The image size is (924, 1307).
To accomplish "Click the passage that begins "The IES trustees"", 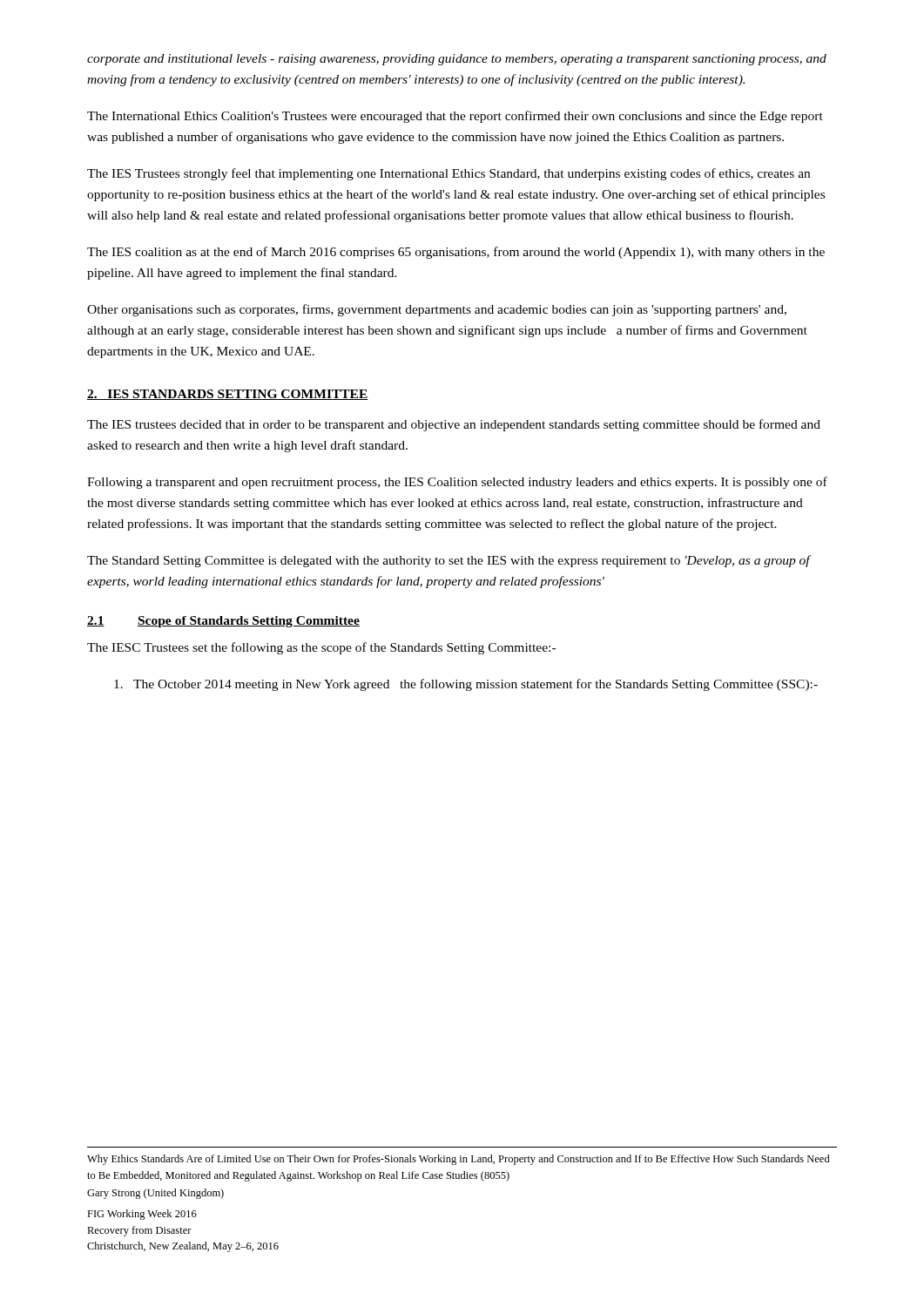I will click(454, 435).
